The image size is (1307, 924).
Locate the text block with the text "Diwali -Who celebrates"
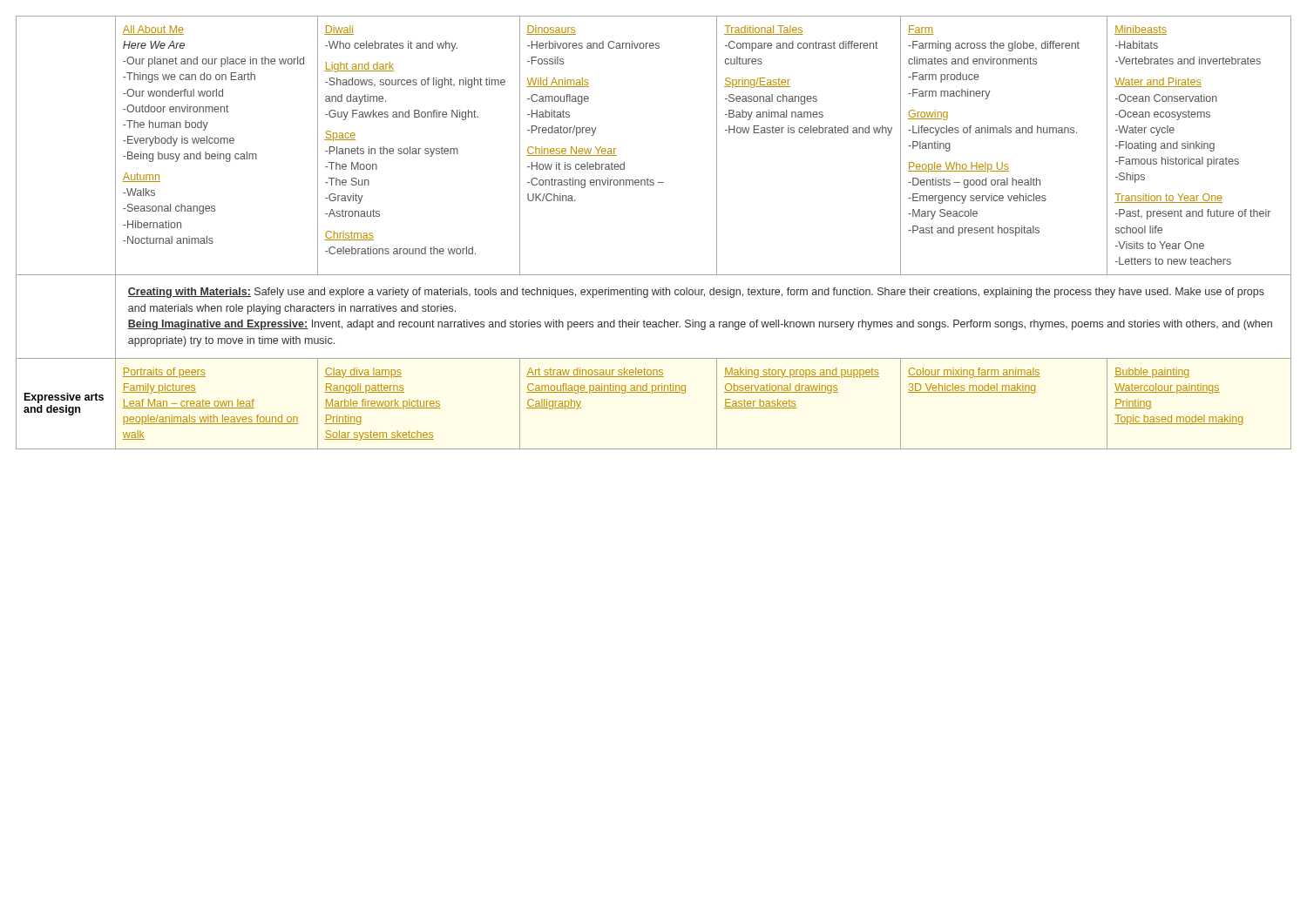[x=418, y=140]
